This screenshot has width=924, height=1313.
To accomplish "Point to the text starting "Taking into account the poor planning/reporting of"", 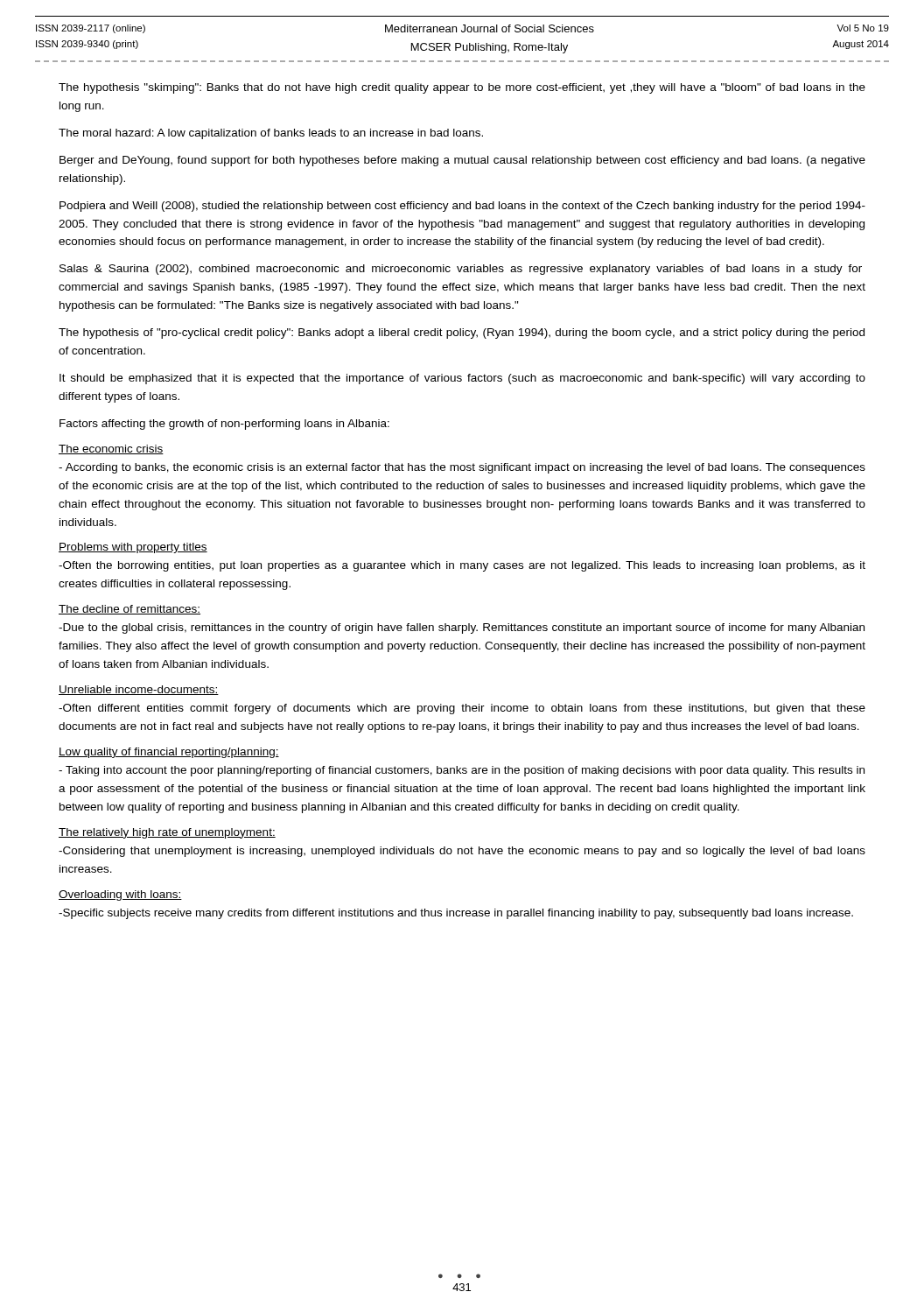I will coord(462,788).
